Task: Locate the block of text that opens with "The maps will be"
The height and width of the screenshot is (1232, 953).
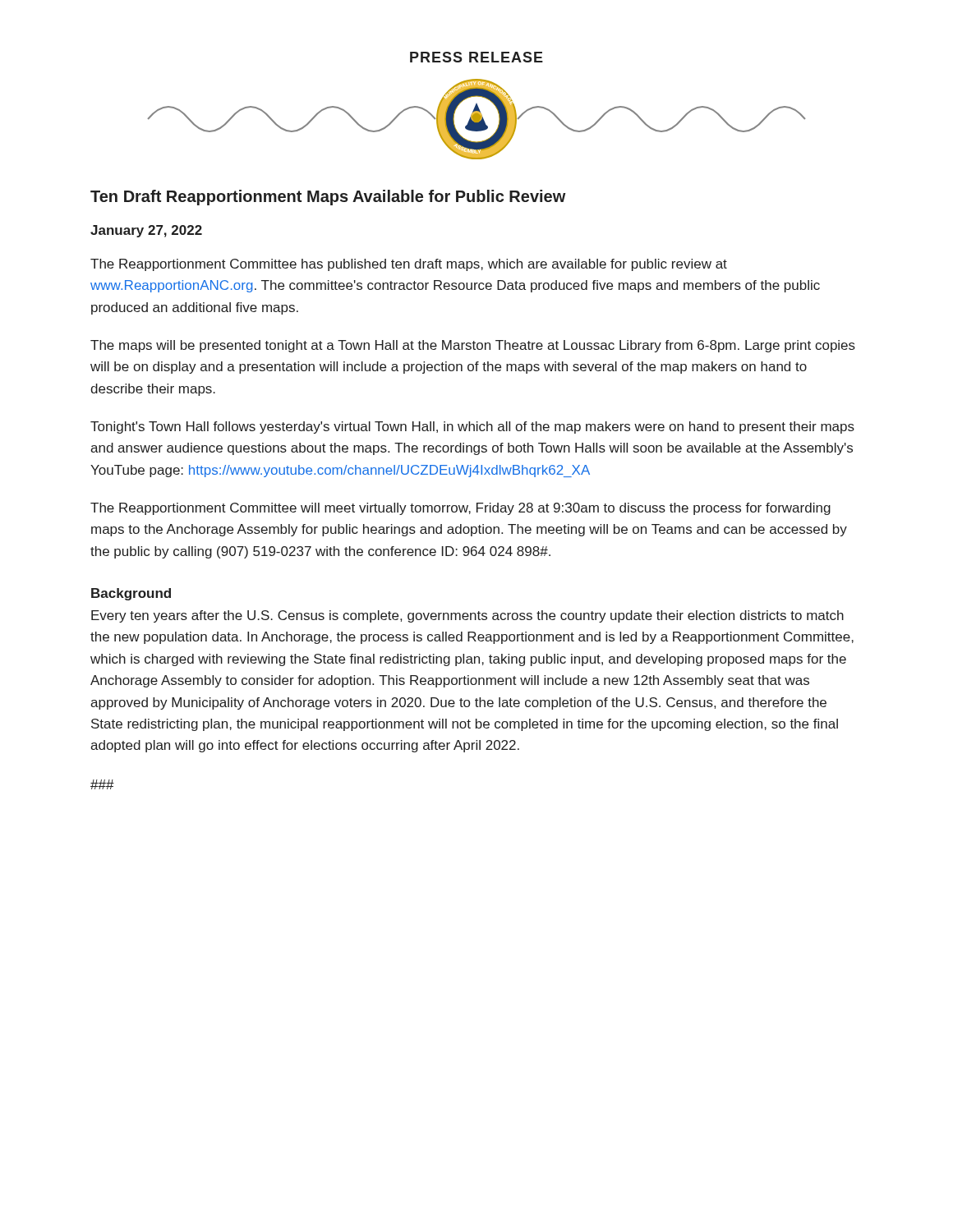Action: click(x=473, y=367)
